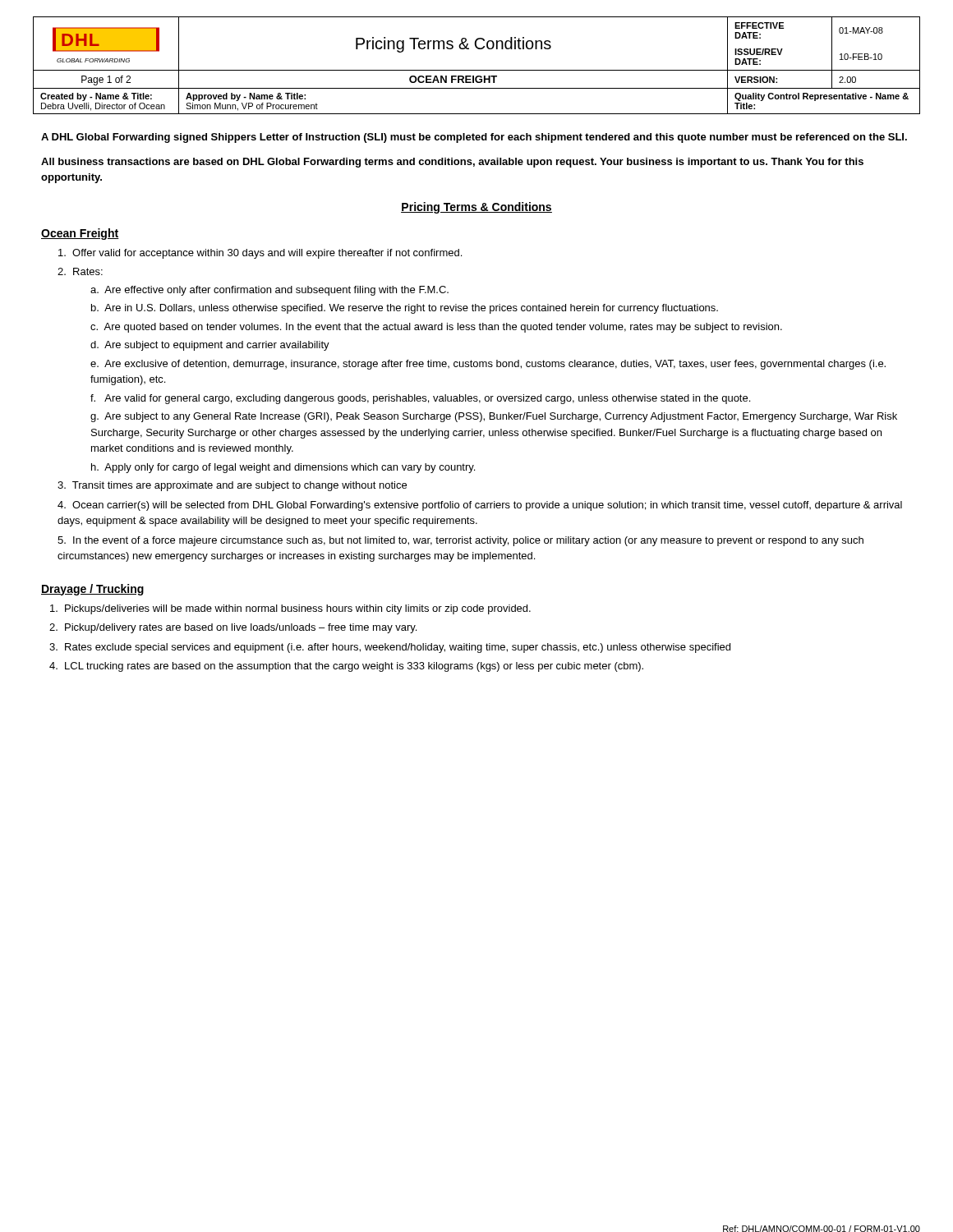This screenshot has width=953, height=1232.
Task: Point to the block beginning "4. LCL trucking rates are based"
Action: 347,666
